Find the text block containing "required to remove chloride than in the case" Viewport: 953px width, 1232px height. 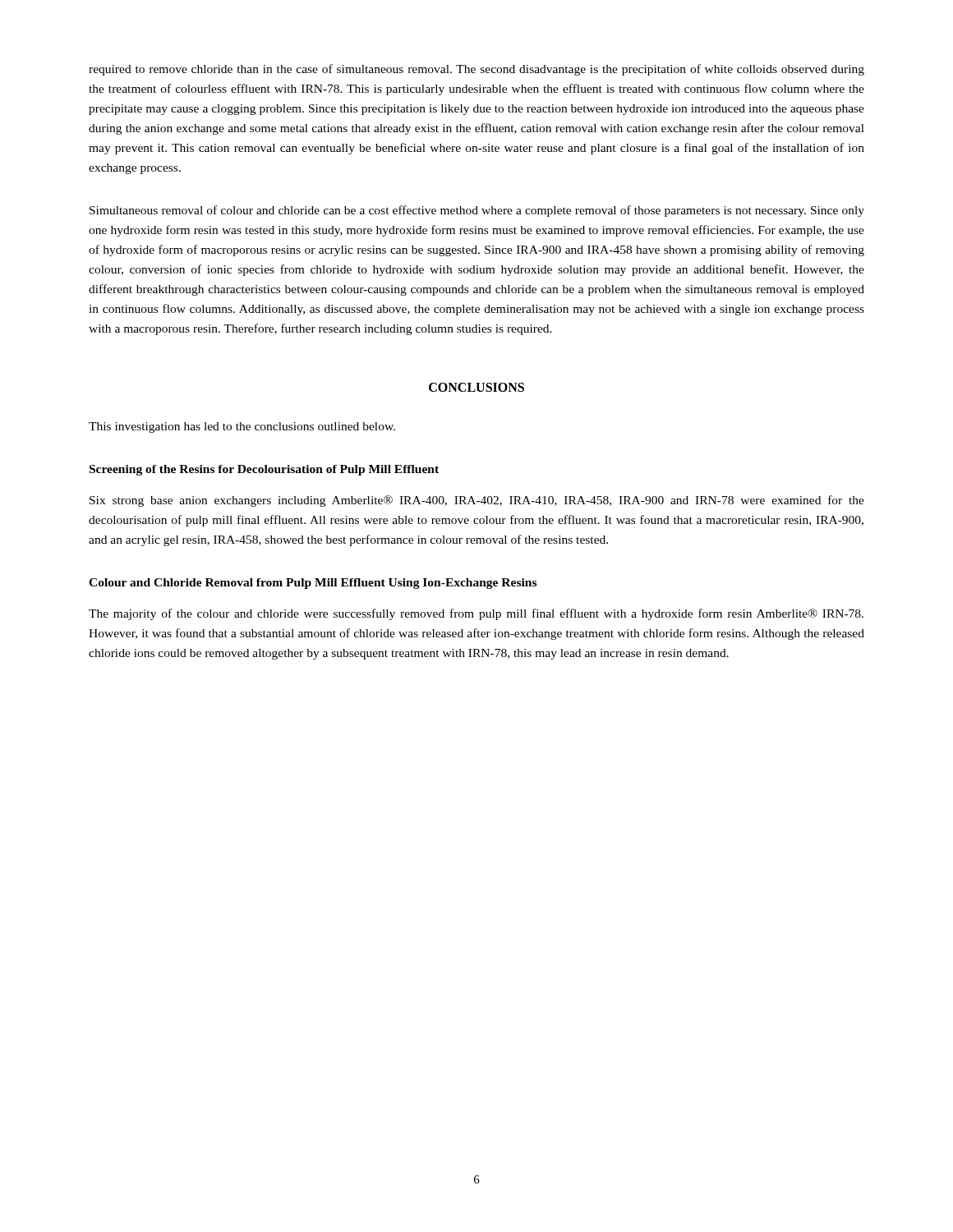coord(476,118)
